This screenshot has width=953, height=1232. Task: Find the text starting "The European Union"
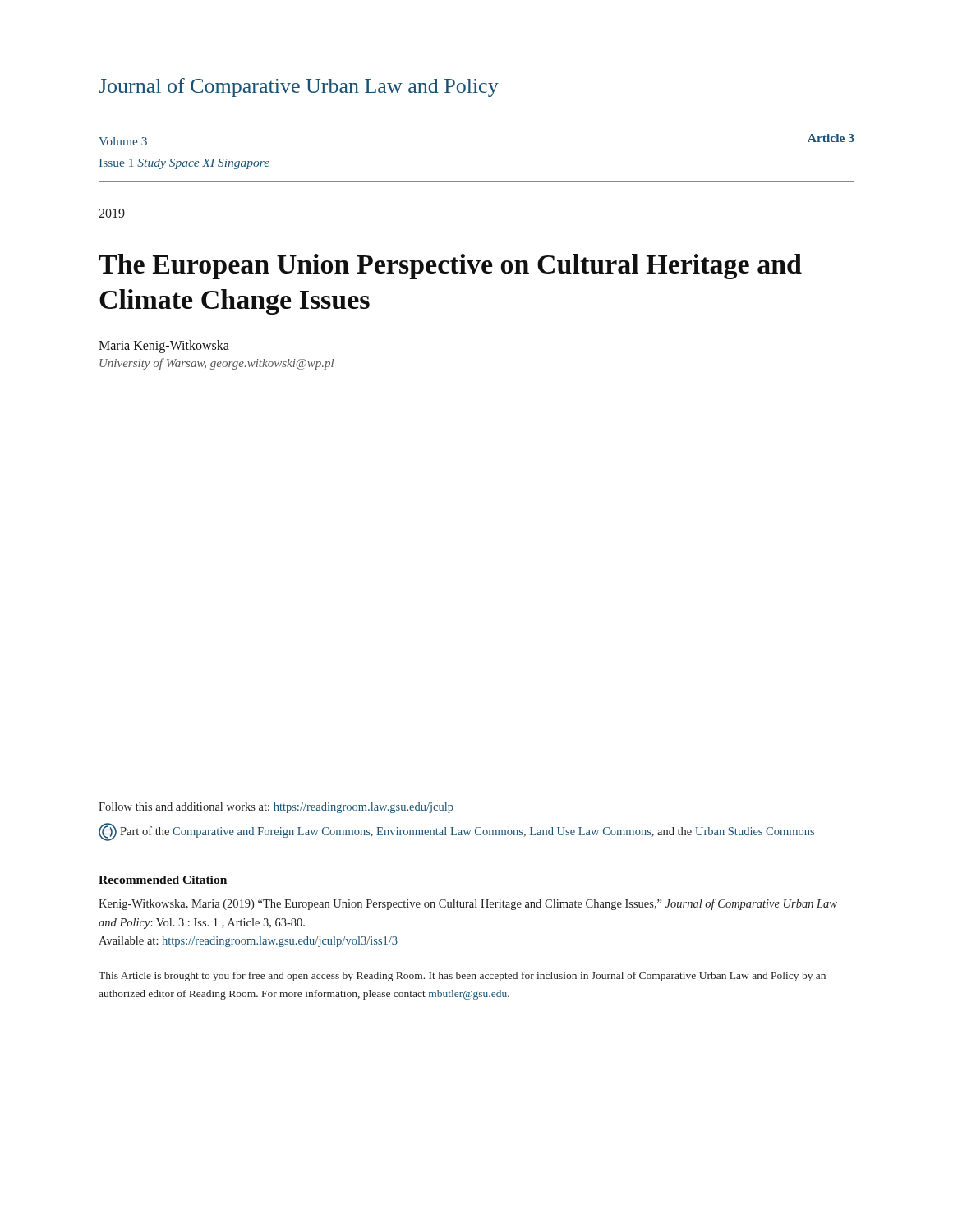[450, 282]
